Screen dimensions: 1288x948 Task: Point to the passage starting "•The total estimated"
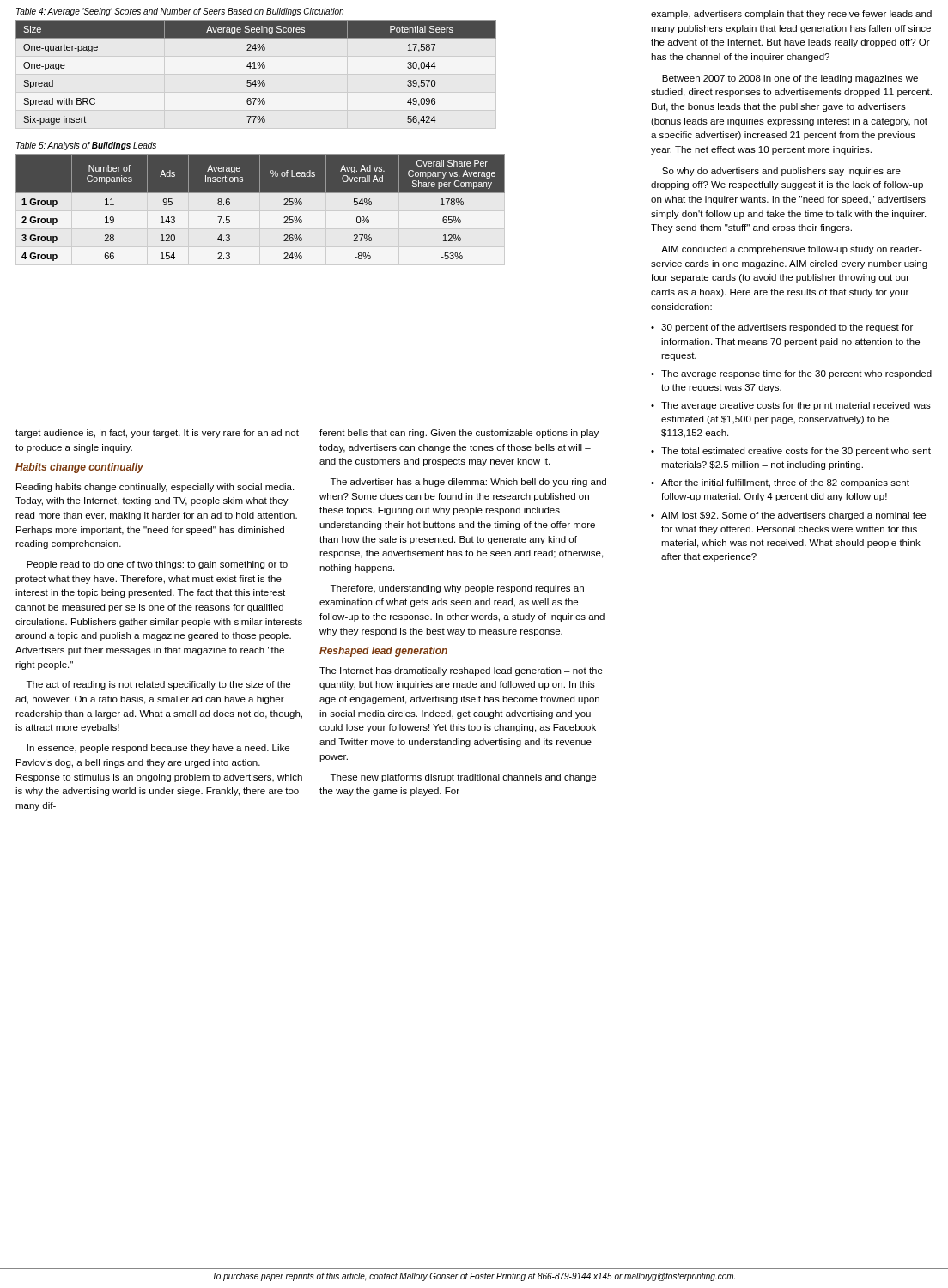click(791, 457)
